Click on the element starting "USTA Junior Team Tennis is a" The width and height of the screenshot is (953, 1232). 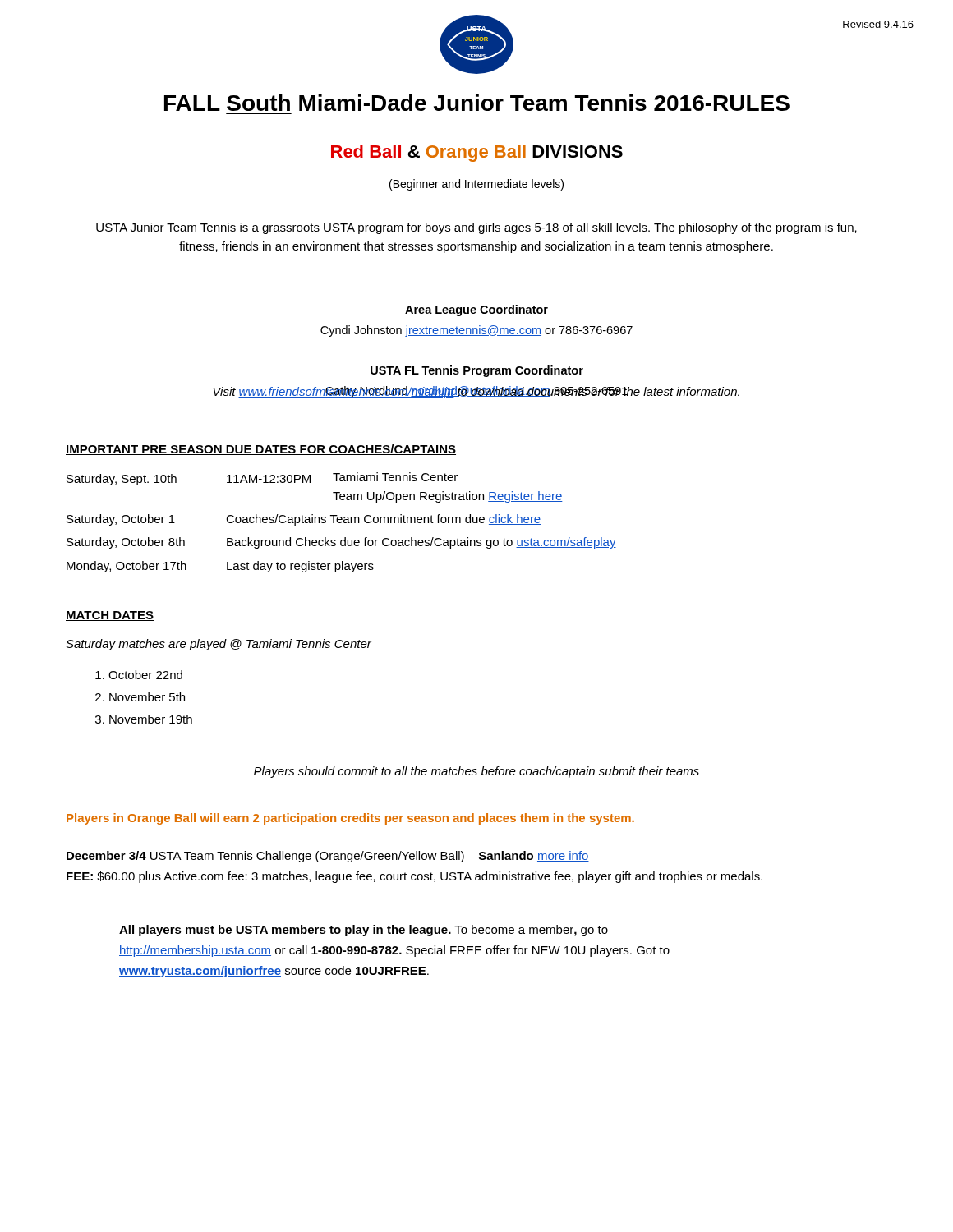(476, 237)
